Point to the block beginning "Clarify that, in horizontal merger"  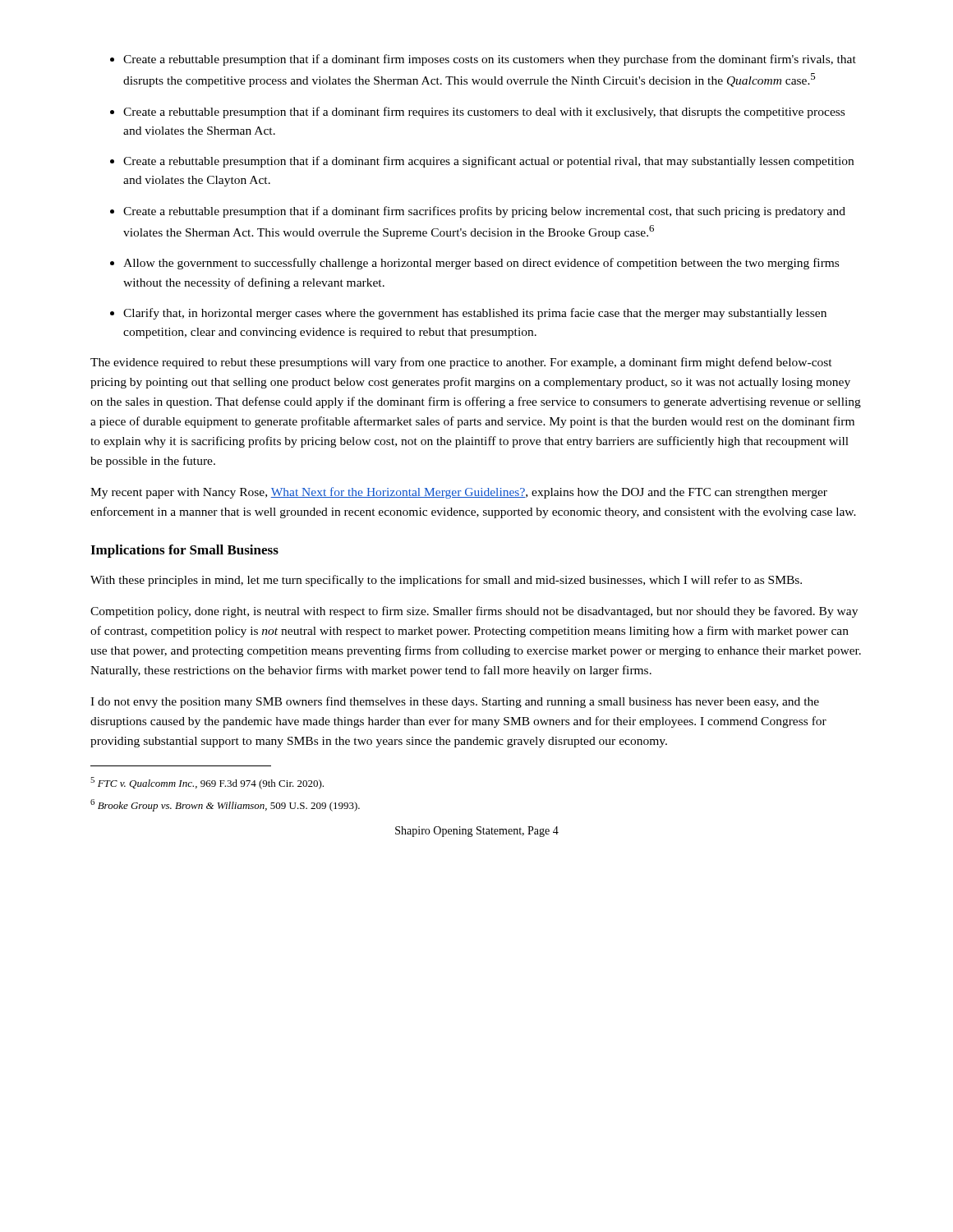pos(493,322)
